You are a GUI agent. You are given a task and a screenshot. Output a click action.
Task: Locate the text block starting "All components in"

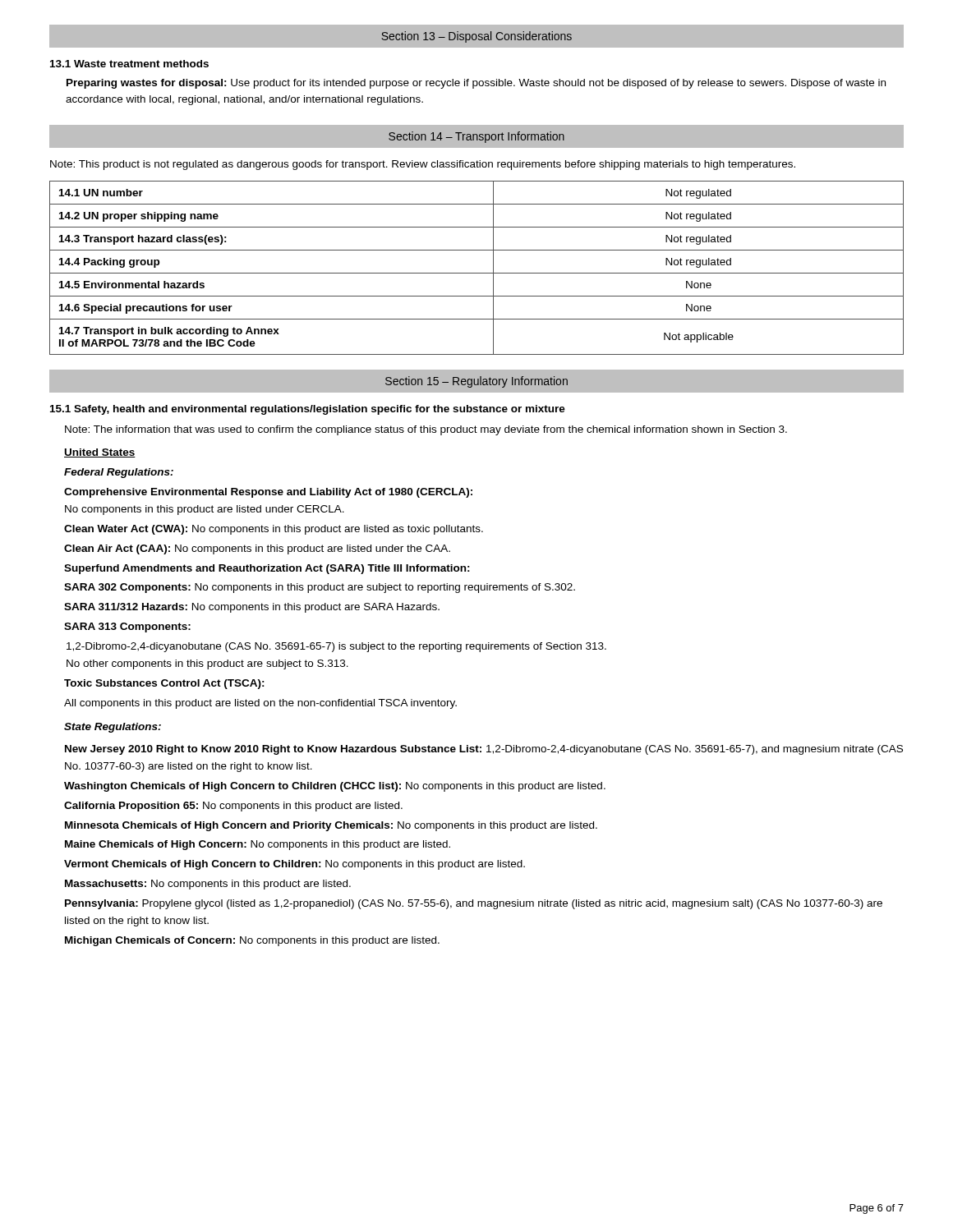point(261,703)
